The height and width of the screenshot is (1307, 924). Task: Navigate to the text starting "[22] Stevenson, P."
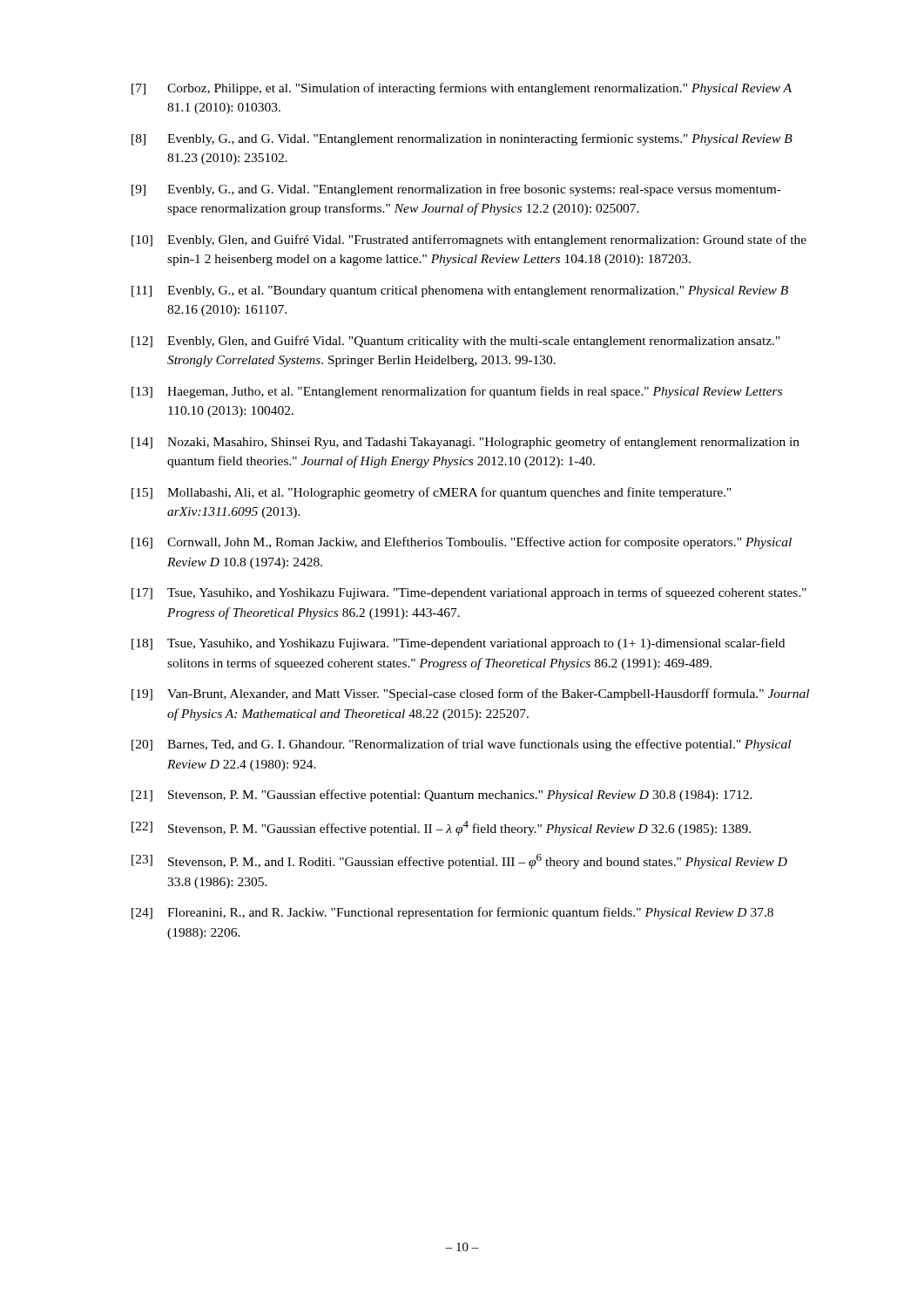pyautogui.click(x=471, y=827)
